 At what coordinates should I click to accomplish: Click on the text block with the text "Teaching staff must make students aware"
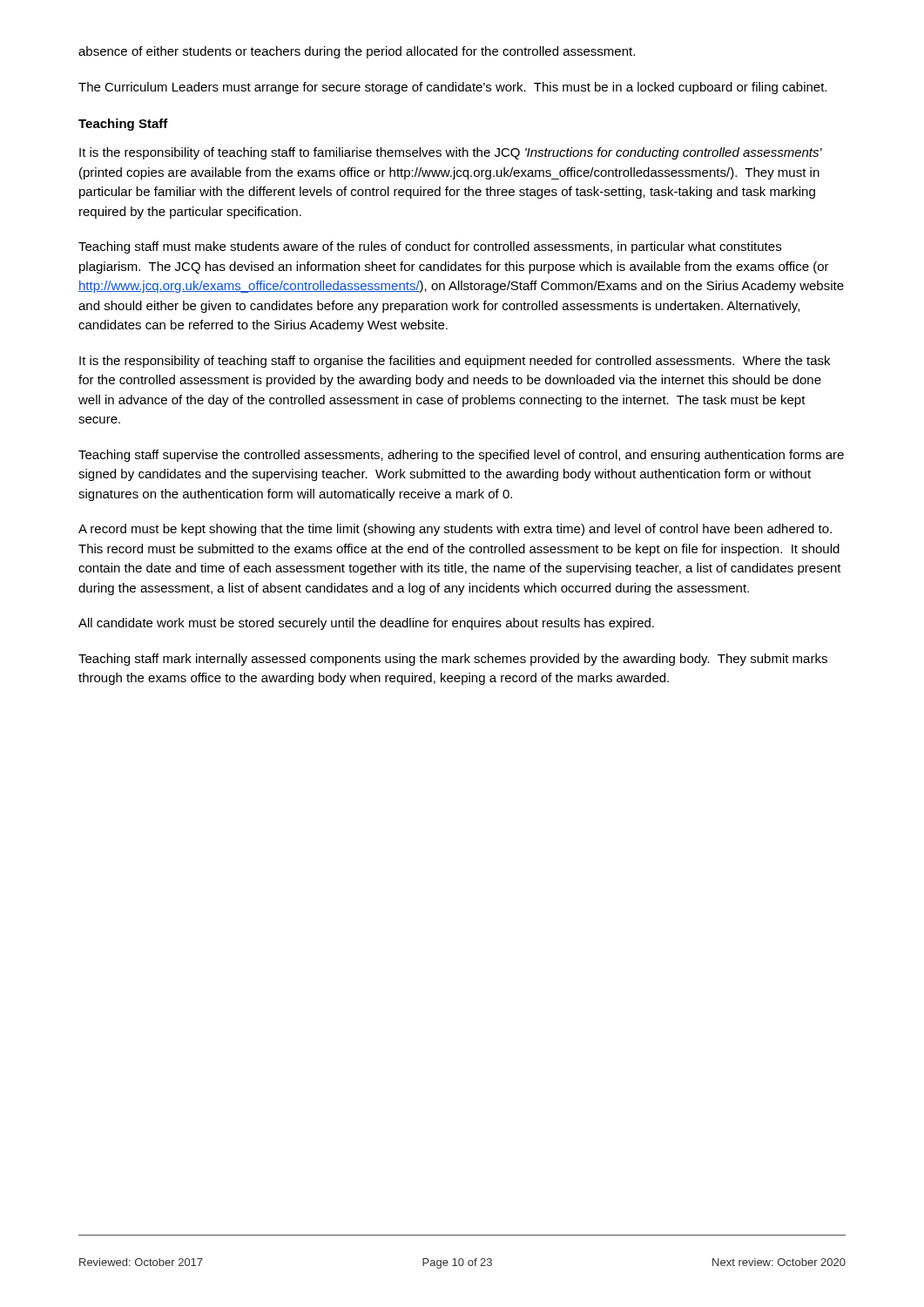tap(461, 285)
